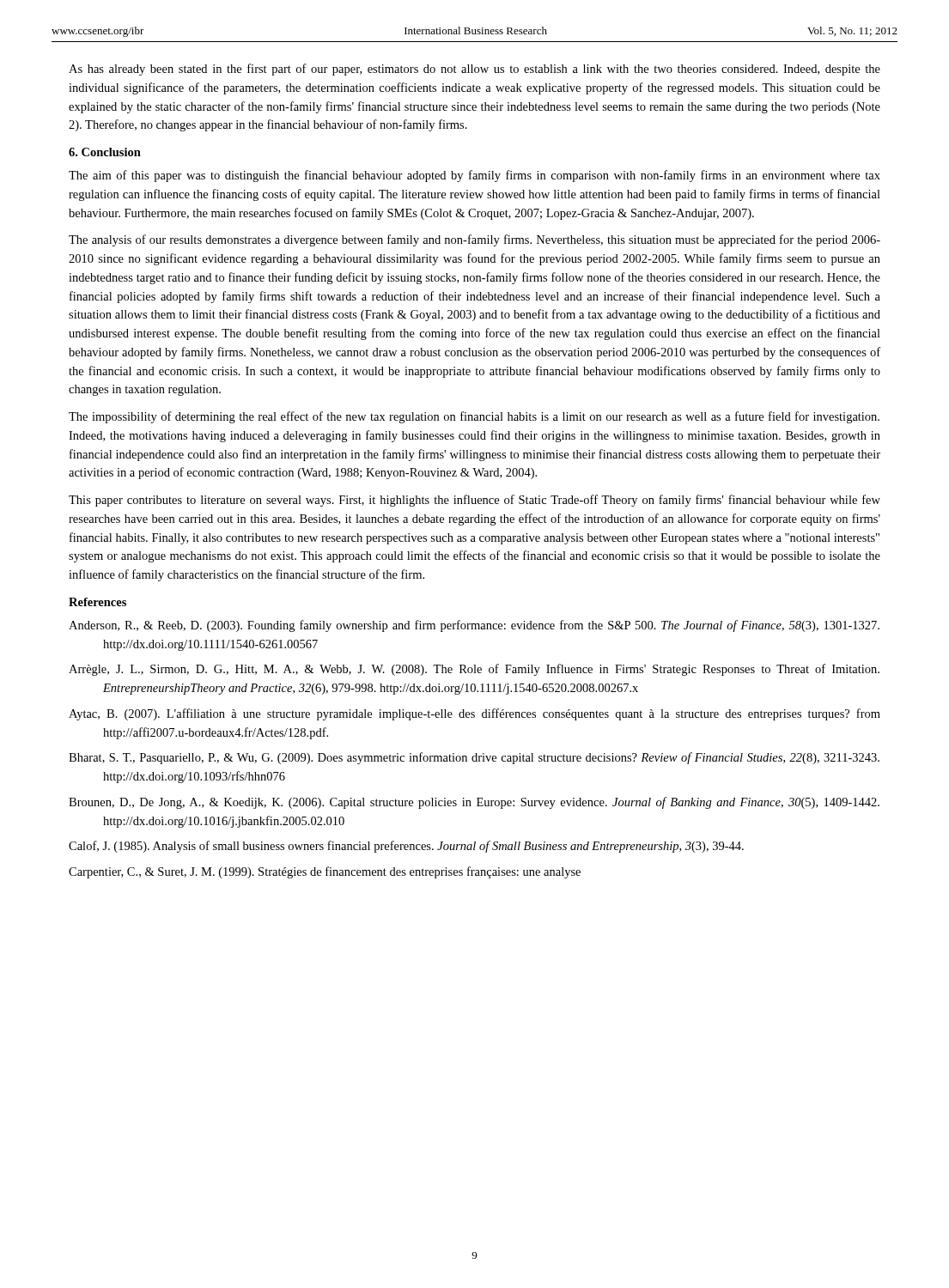This screenshot has width=949, height=1288.
Task: Point to the region starting "The aim of"
Action: (x=474, y=195)
